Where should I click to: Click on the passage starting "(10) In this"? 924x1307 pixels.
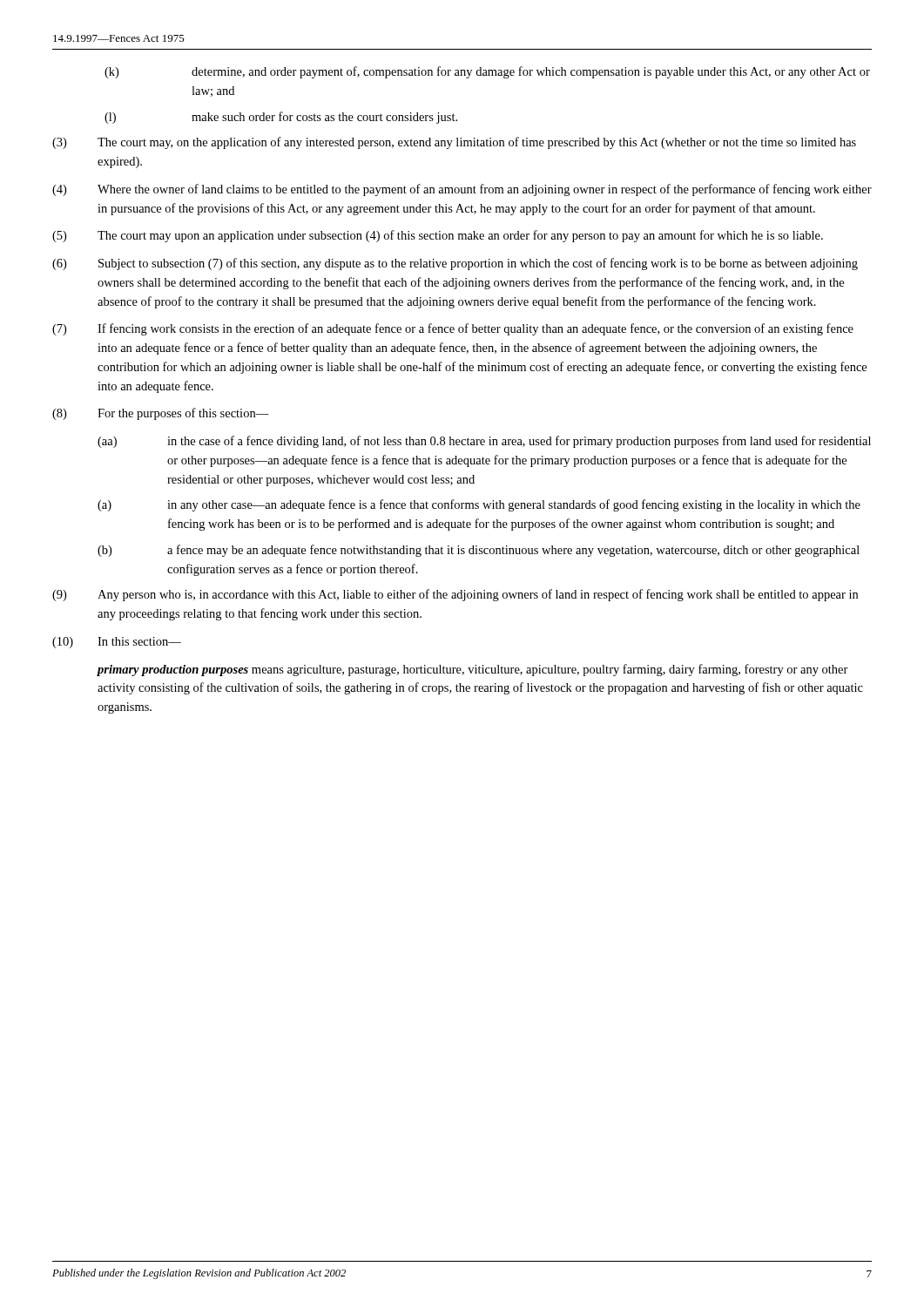pos(117,643)
